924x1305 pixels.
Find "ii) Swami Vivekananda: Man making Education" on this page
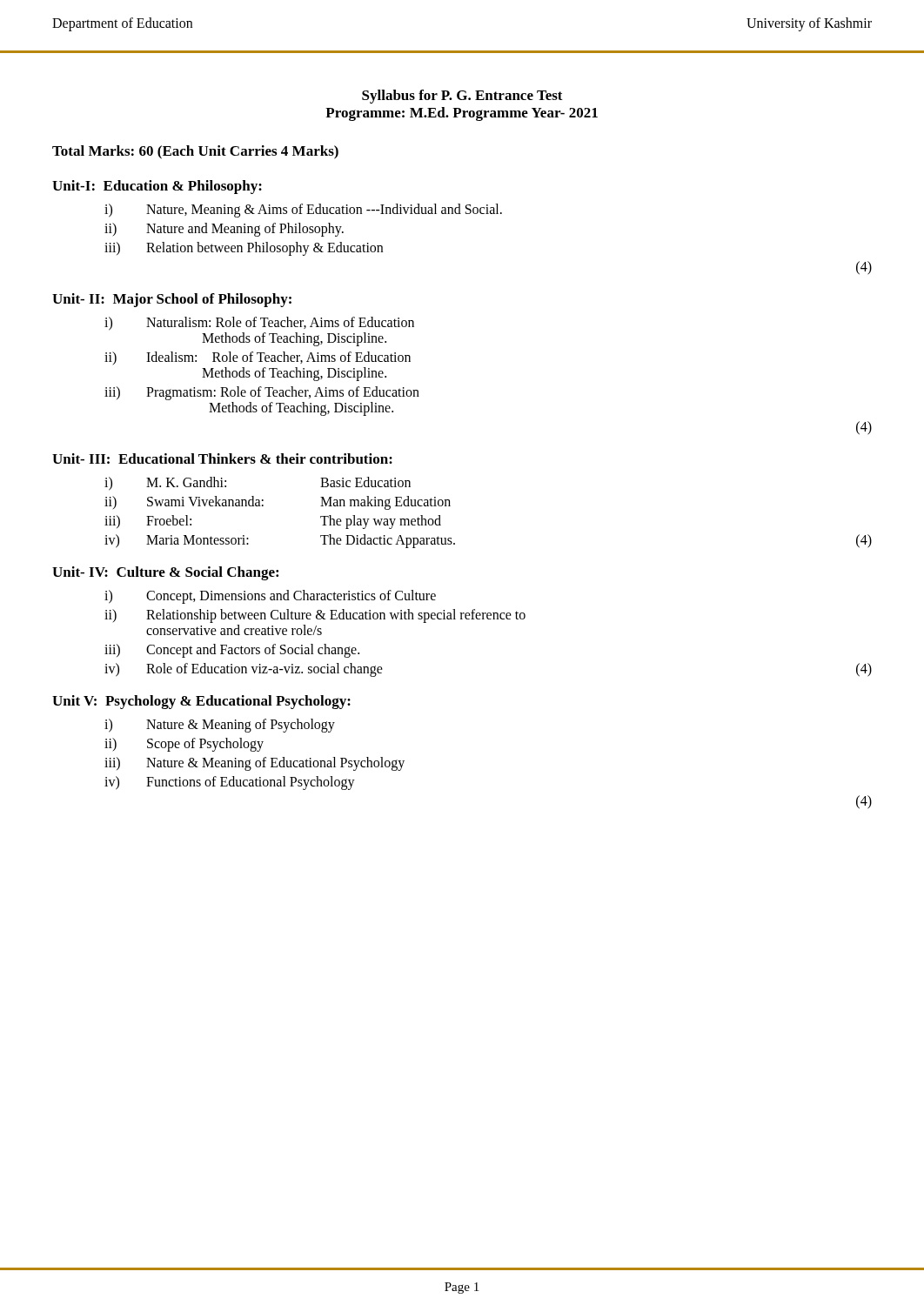click(x=199, y=502)
